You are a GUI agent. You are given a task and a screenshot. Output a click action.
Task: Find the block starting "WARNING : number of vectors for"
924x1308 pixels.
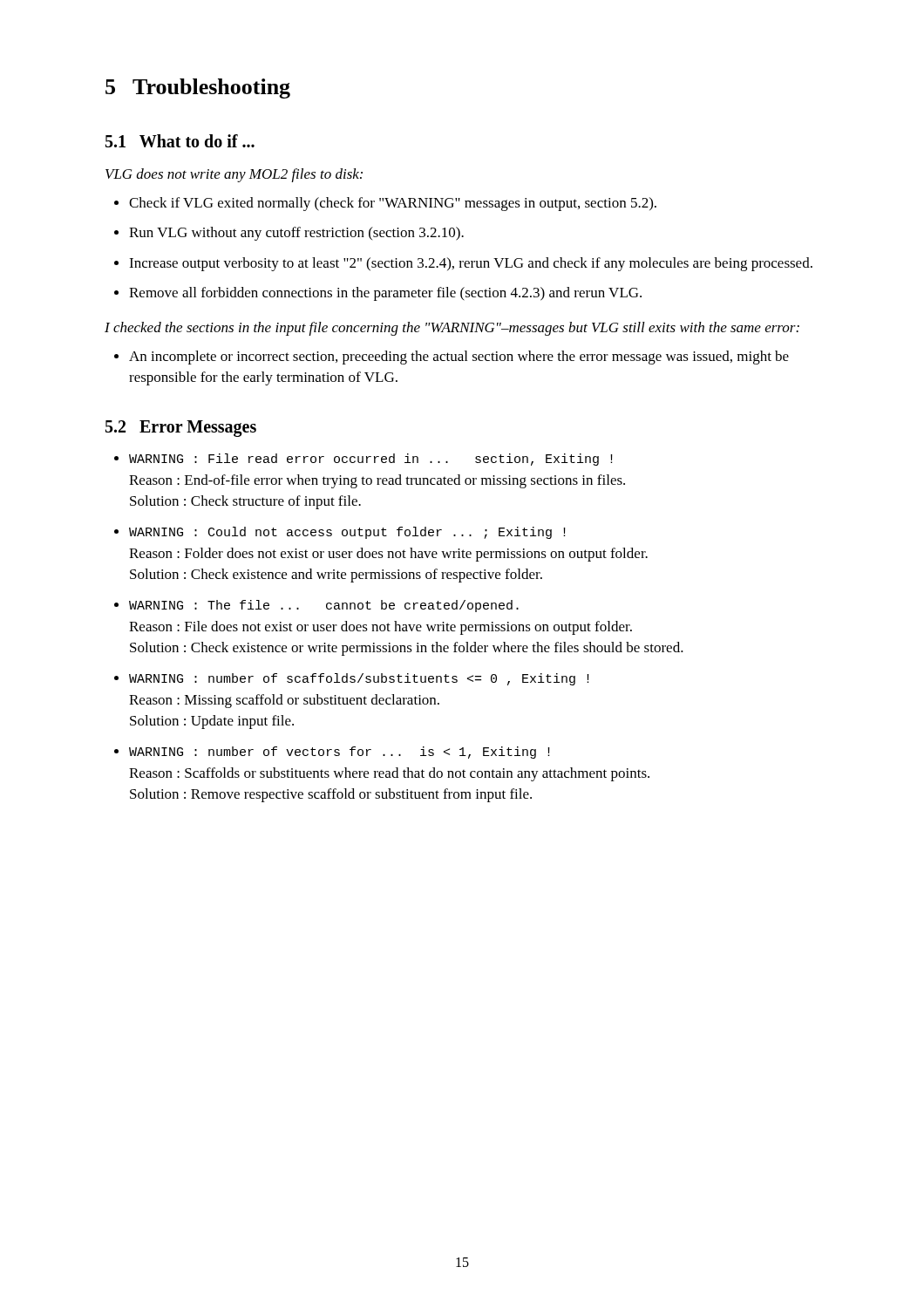tap(474, 773)
